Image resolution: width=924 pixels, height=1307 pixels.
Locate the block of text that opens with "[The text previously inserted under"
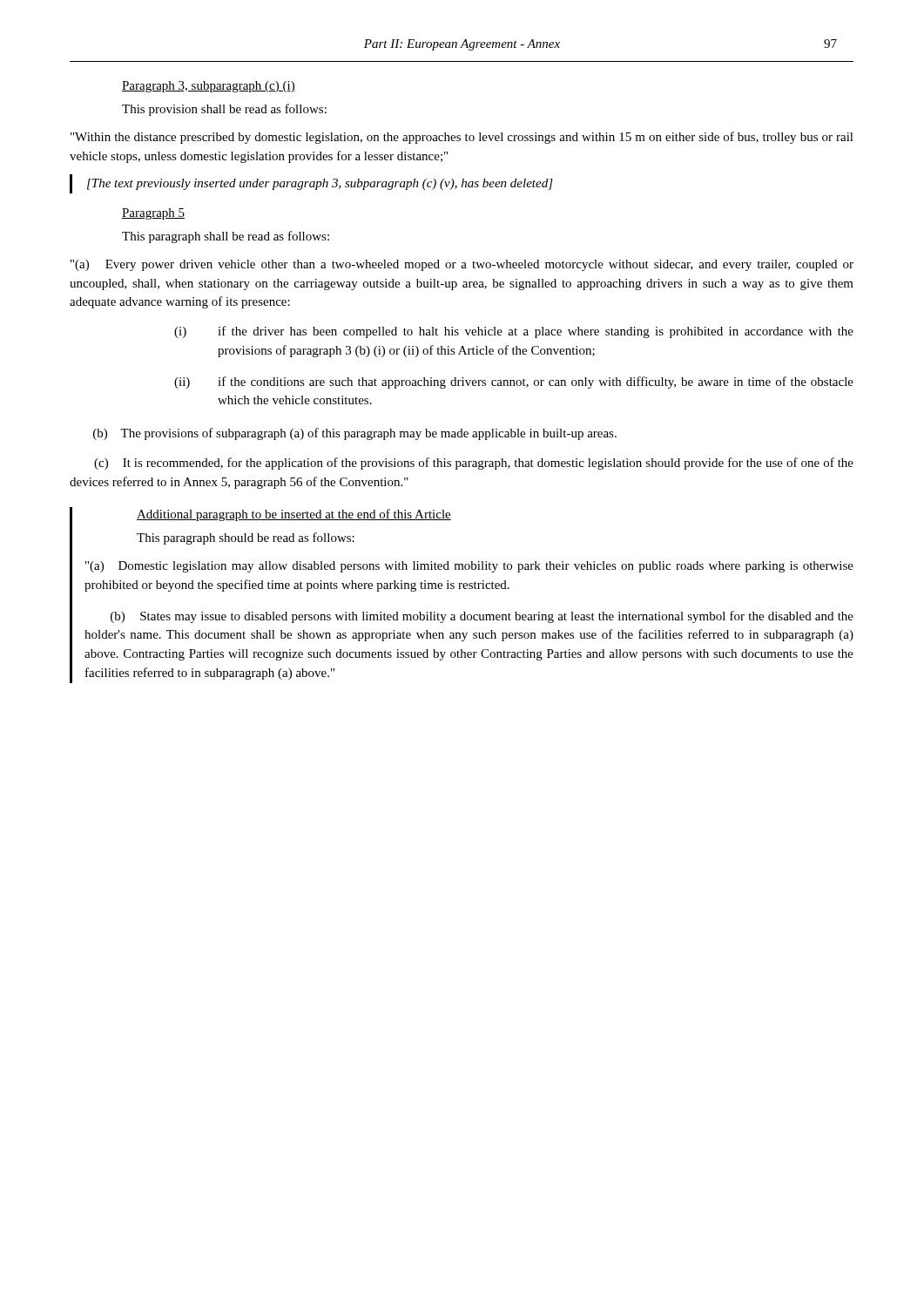tap(320, 184)
